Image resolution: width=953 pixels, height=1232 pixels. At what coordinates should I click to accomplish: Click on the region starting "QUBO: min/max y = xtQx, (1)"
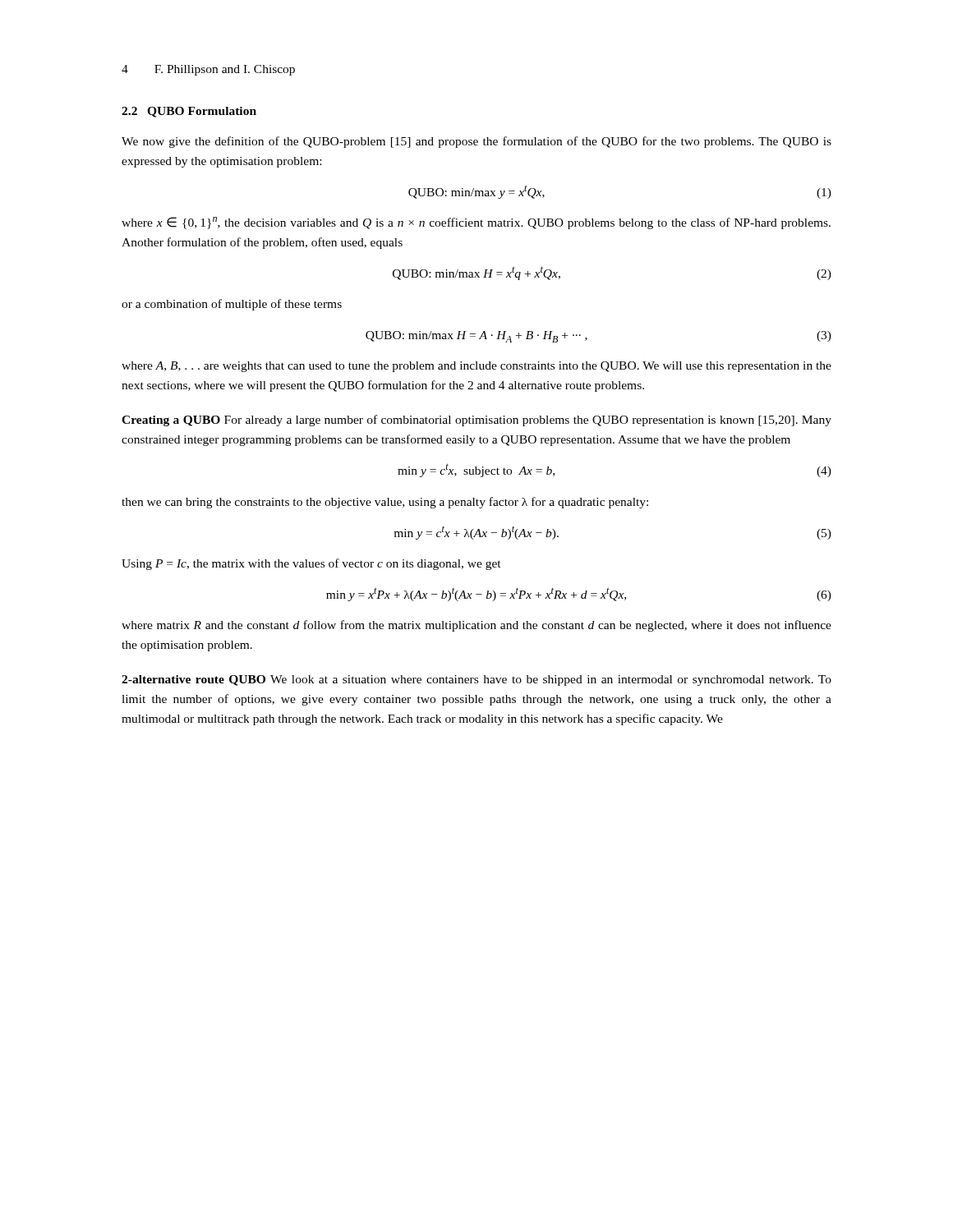tap(476, 192)
